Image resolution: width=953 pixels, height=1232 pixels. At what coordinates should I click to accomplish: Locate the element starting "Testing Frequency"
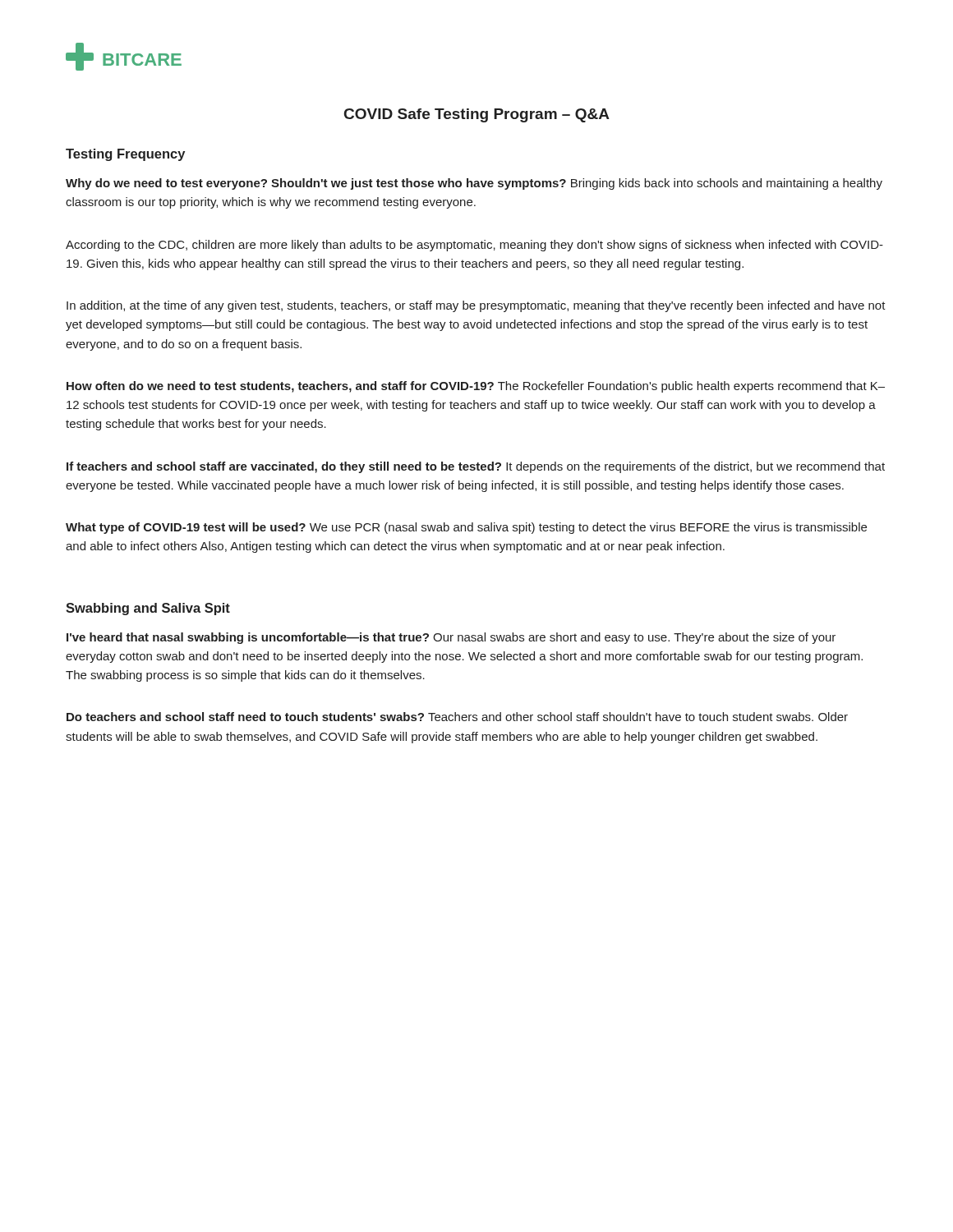(126, 154)
